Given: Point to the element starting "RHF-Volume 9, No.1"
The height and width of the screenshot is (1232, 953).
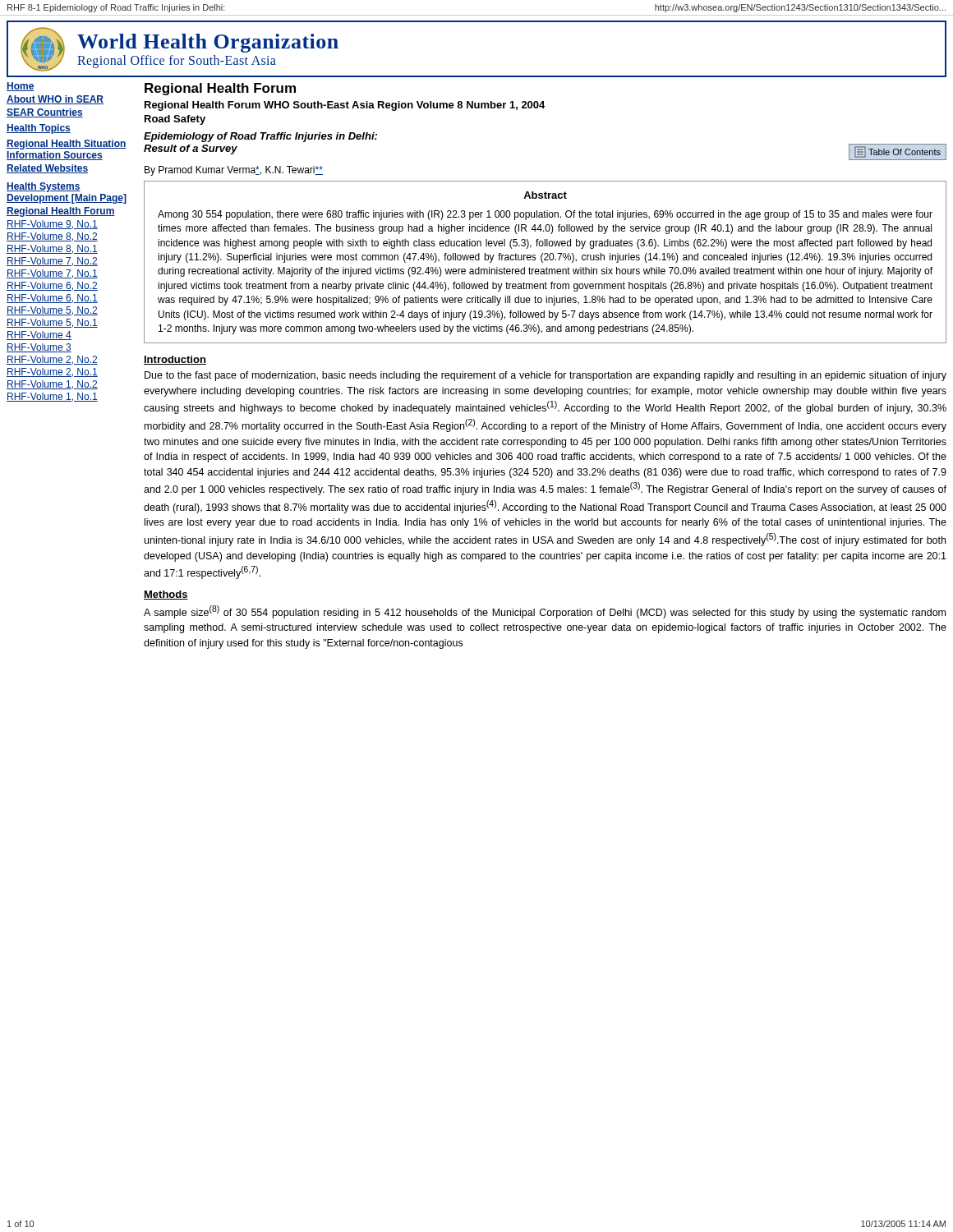Looking at the screenshot, I should pos(52,224).
